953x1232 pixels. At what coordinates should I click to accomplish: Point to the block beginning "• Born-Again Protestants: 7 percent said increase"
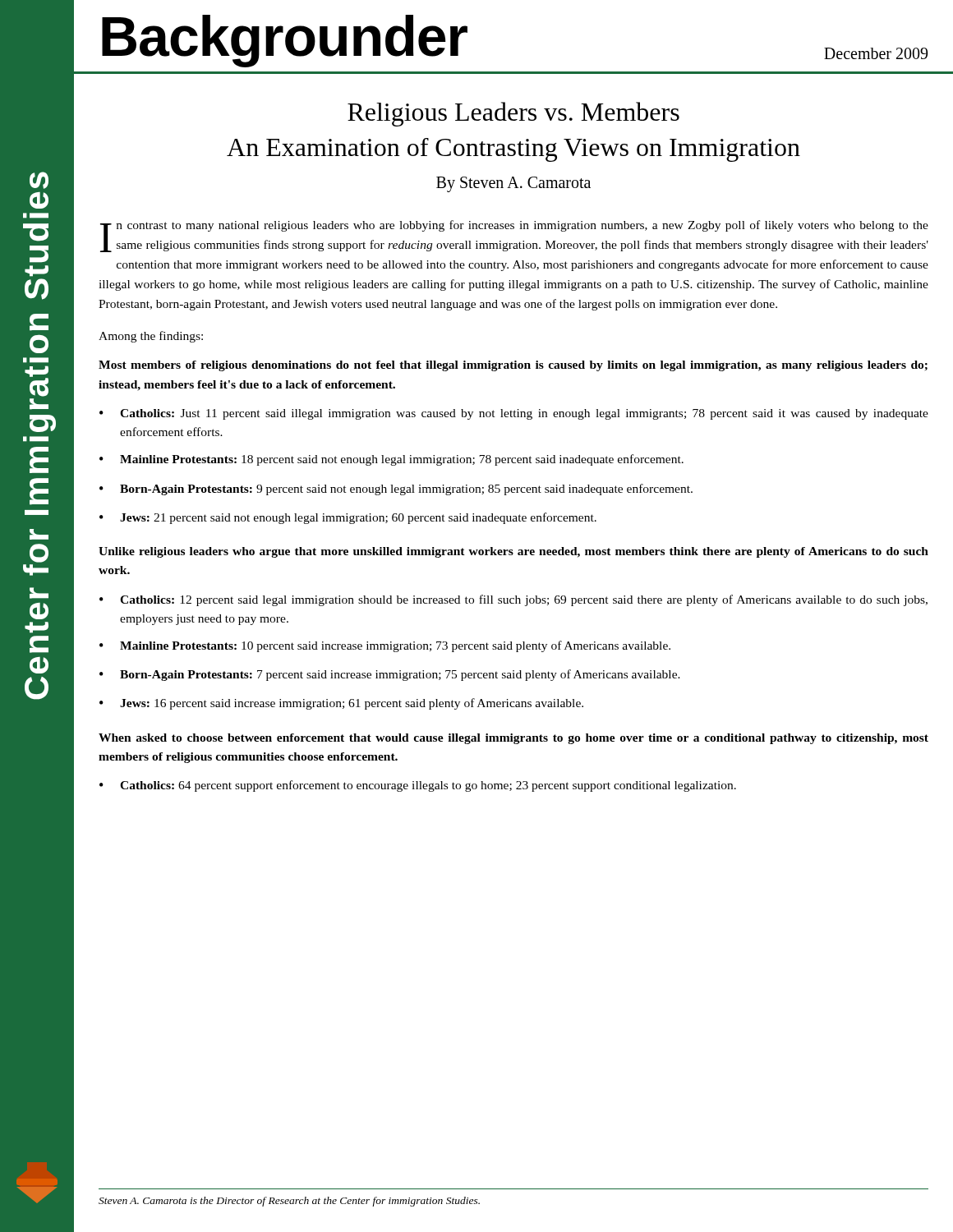click(x=513, y=675)
